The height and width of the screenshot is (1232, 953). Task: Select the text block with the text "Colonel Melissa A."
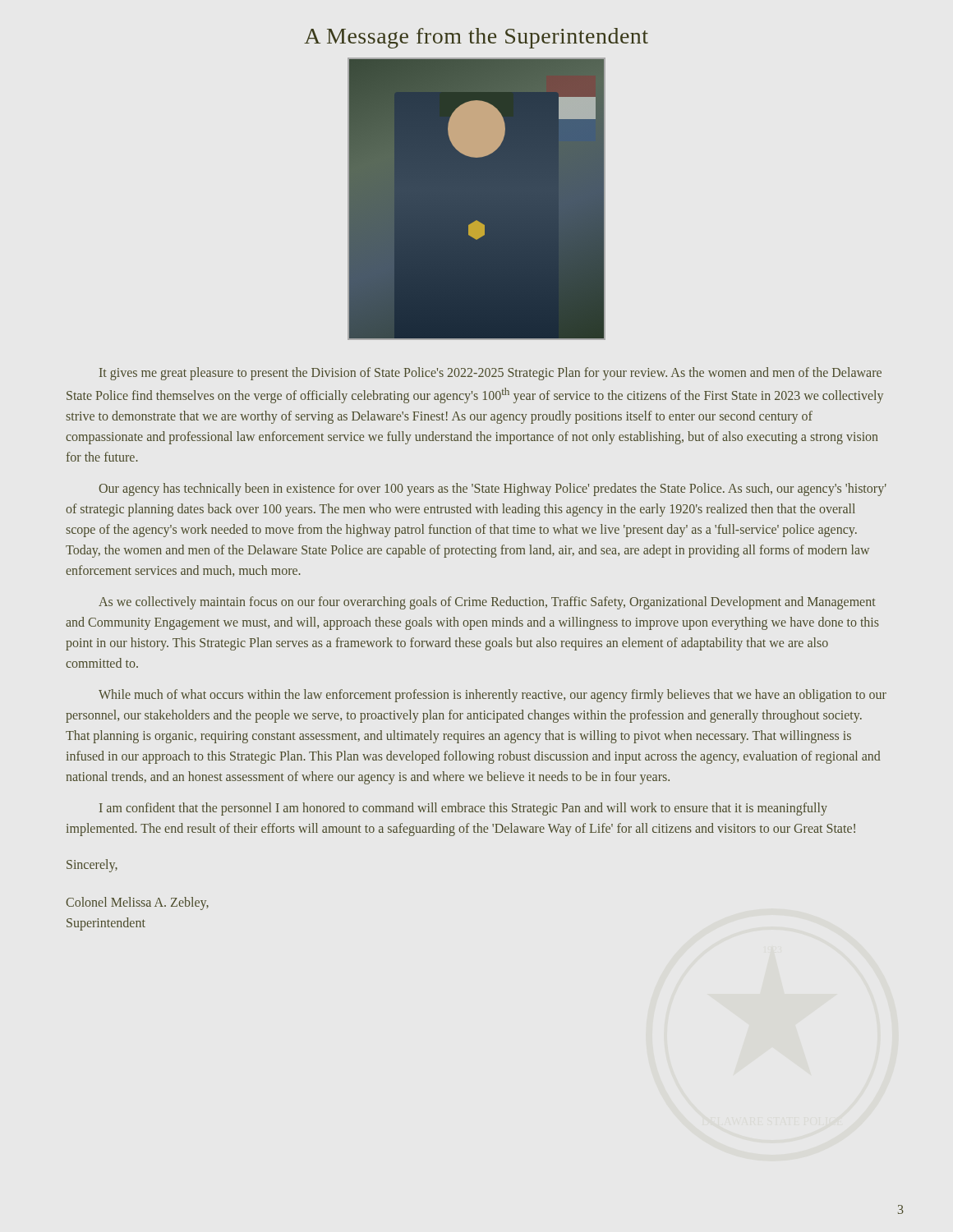(x=137, y=912)
